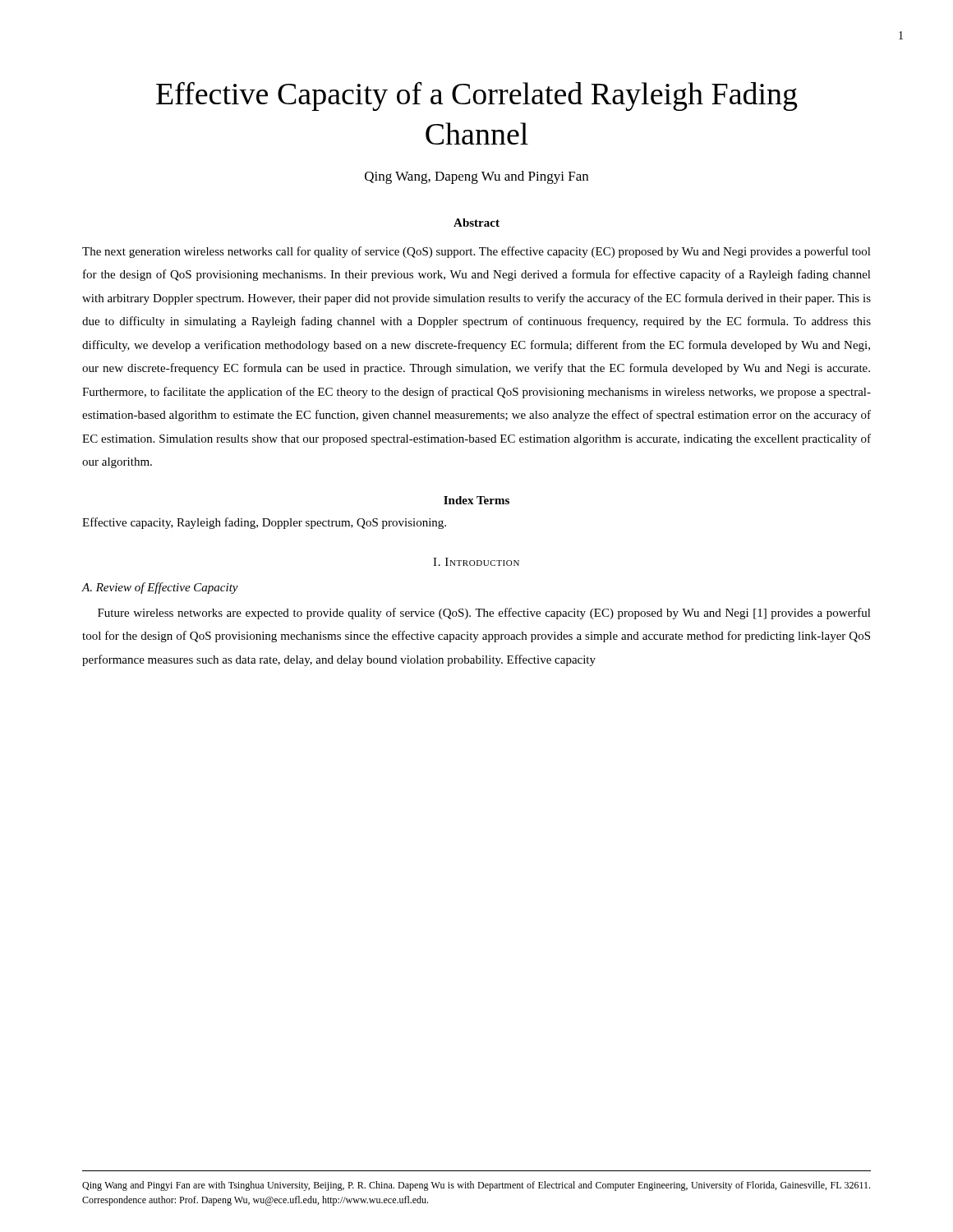Locate the text block that says "The next generation wireless networks call for"
The image size is (953, 1232).
pyautogui.click(x=476, y=356)
